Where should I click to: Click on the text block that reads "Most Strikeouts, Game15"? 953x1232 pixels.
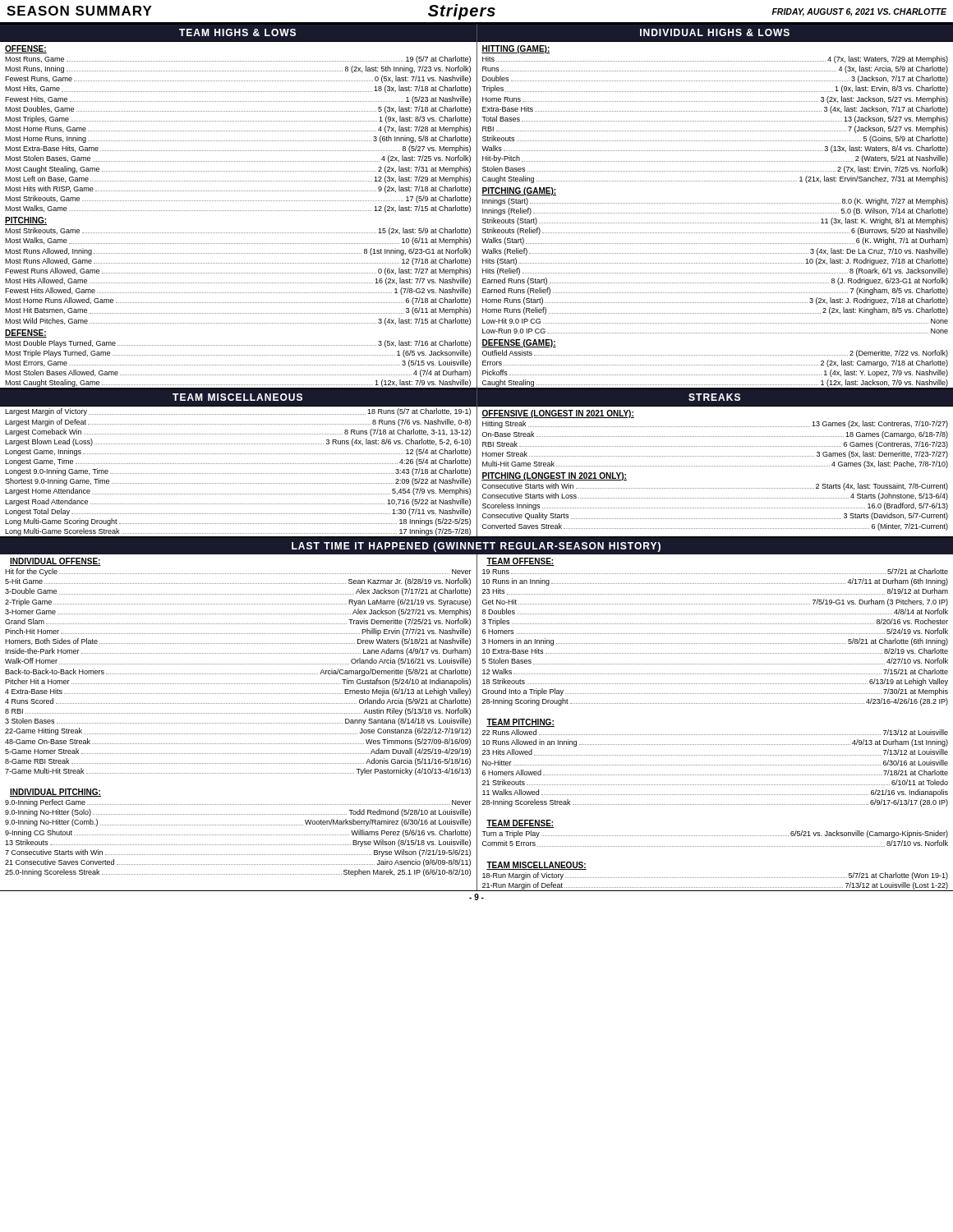238,276
